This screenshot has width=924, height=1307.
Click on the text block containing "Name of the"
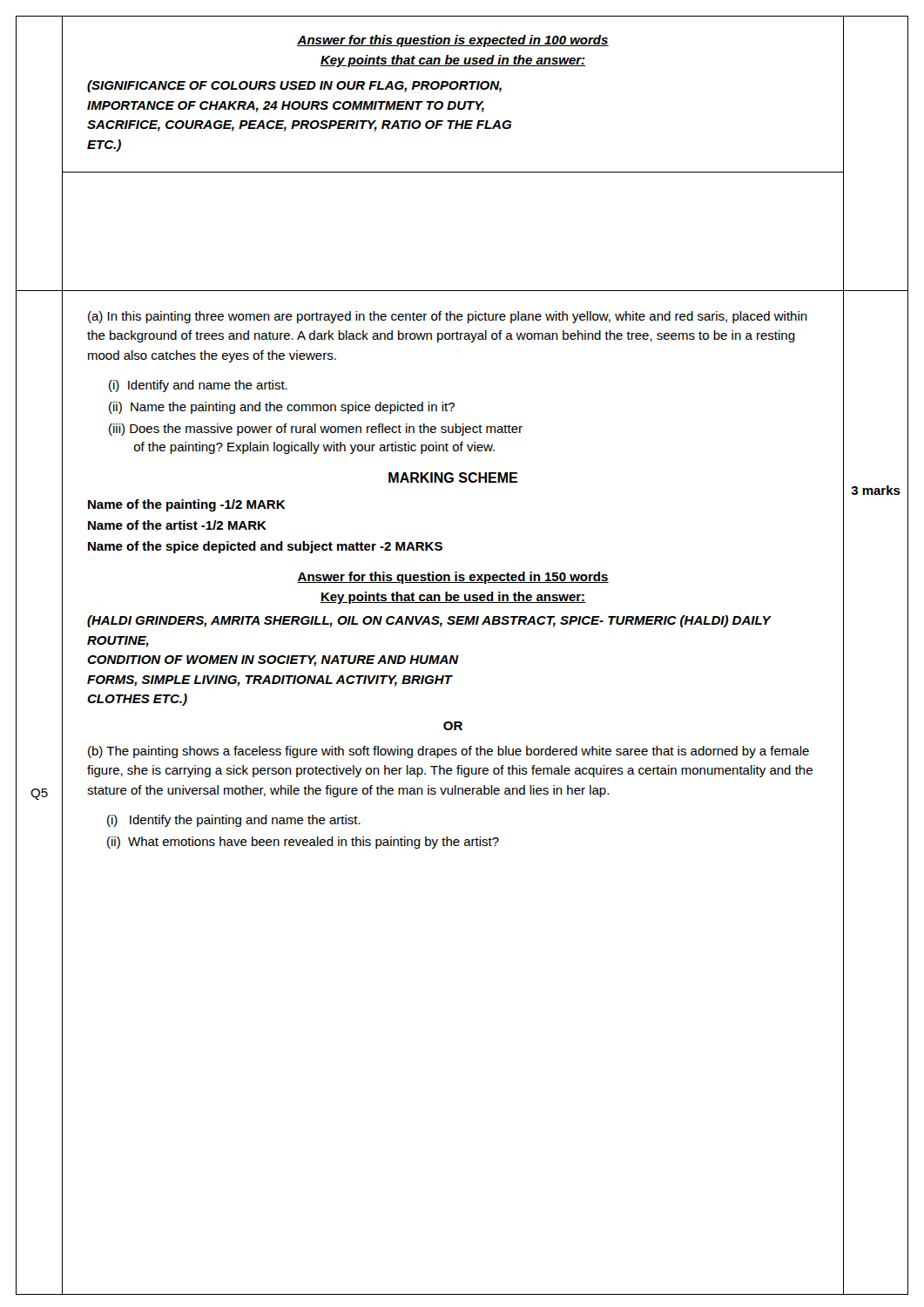tap(187, 505)
